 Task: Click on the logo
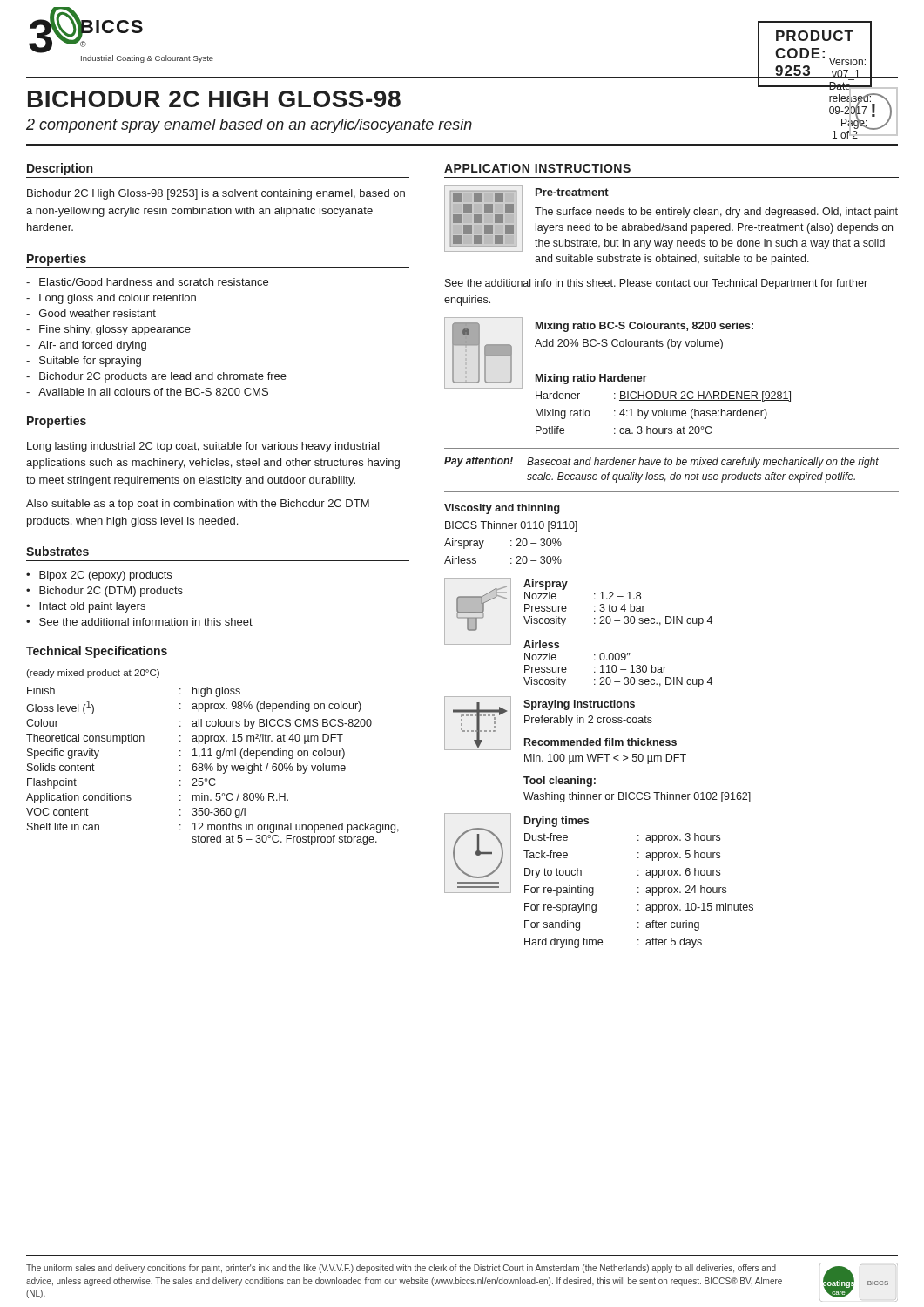click(120, 38)
